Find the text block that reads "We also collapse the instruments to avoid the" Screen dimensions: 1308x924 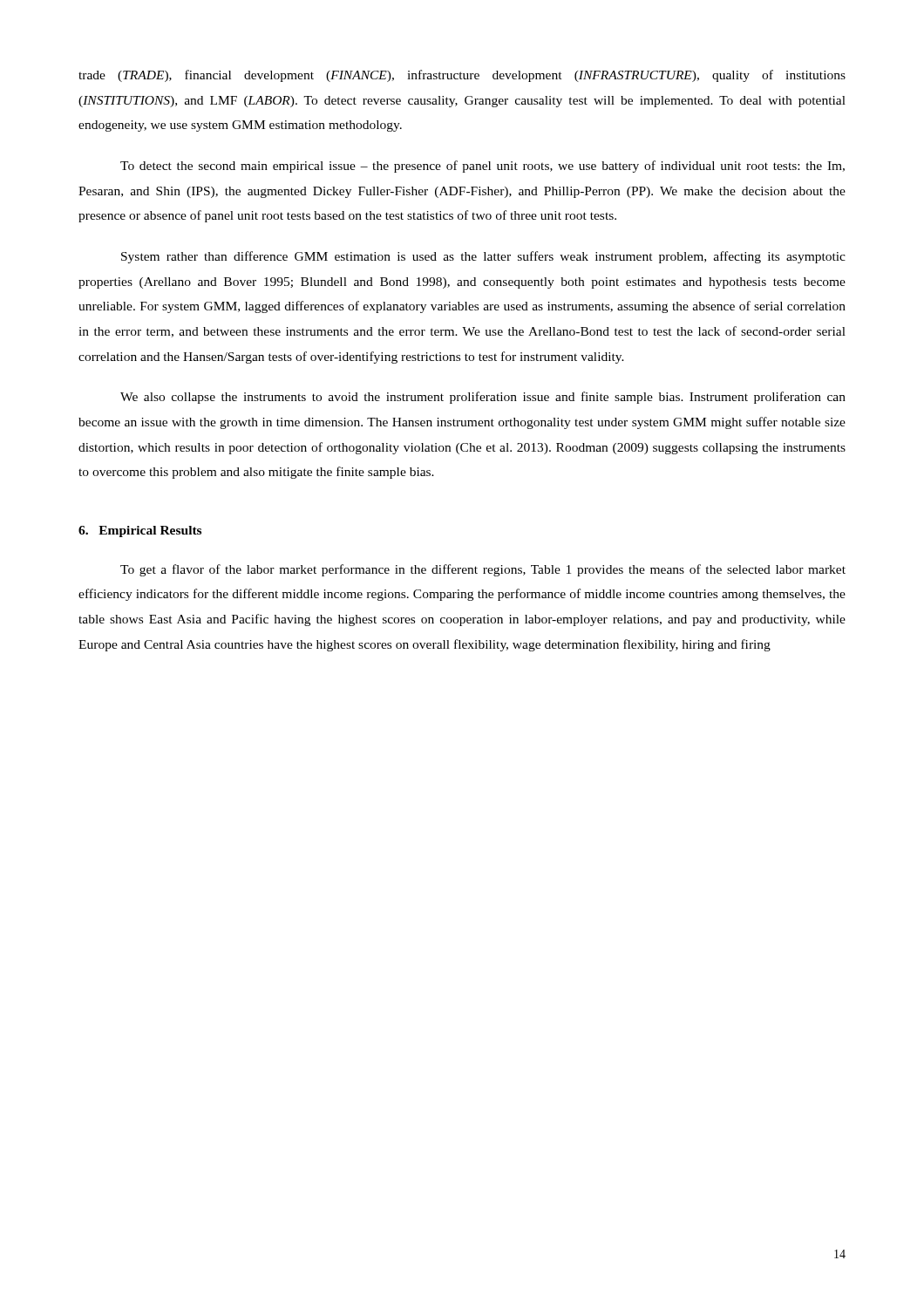(x=462, y=435)
